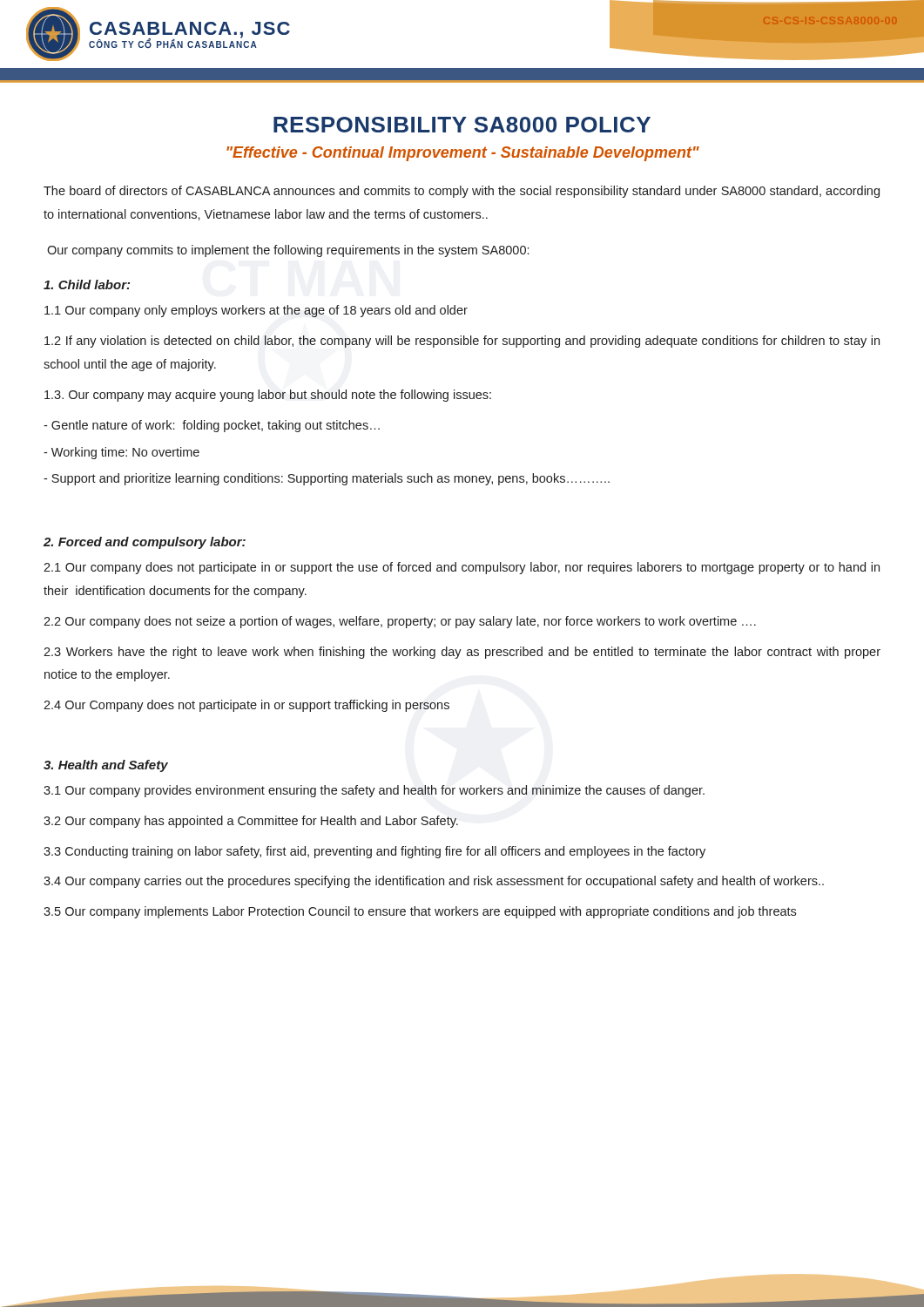Click on the text block that reads "2 If any violation is detected"
Screen dimensions: 1307x924
coord(462,353)
